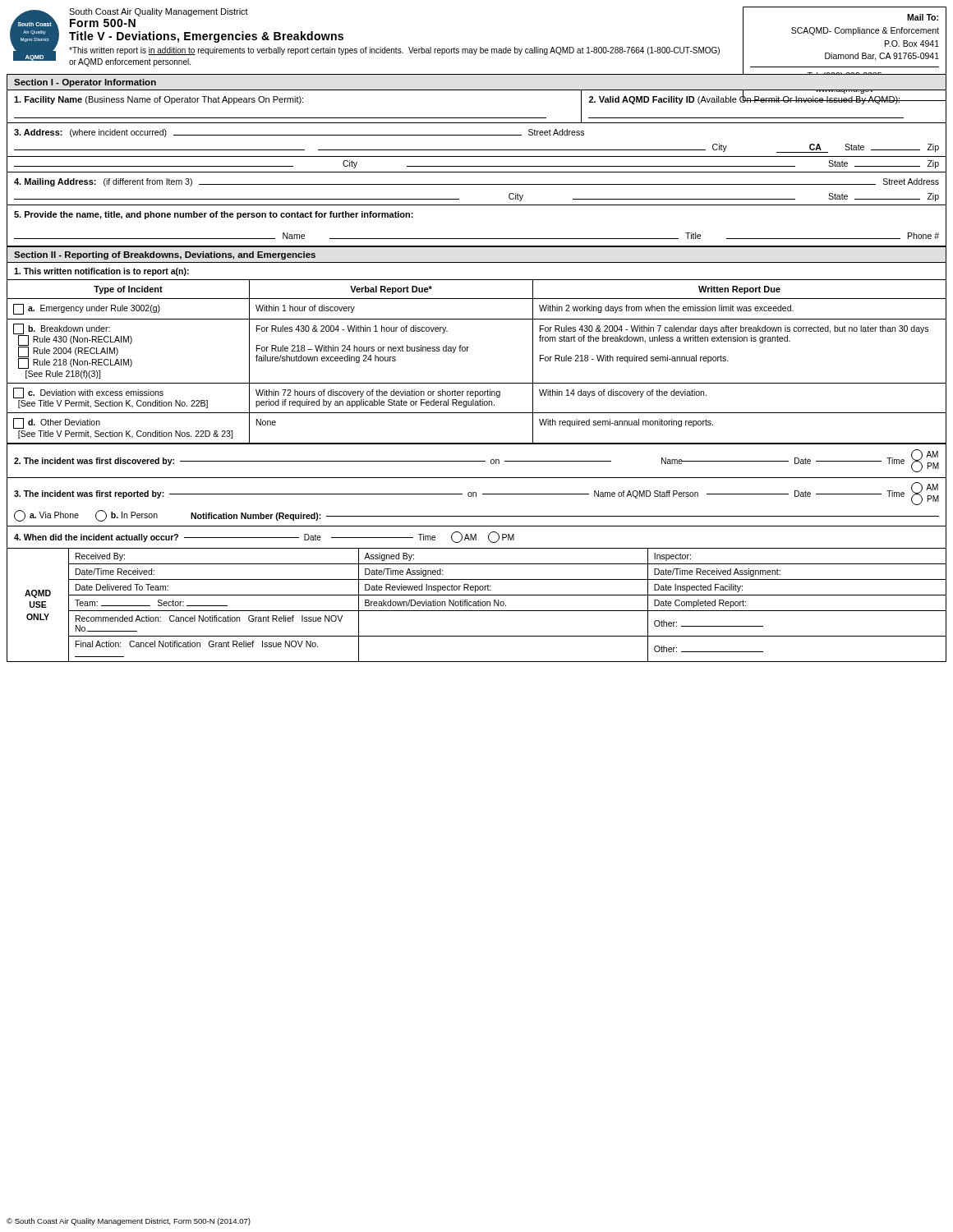Select the element starting "Address: (where incident occurred) Street"
The image size is (953, 1232).
(x=299, y=132)
